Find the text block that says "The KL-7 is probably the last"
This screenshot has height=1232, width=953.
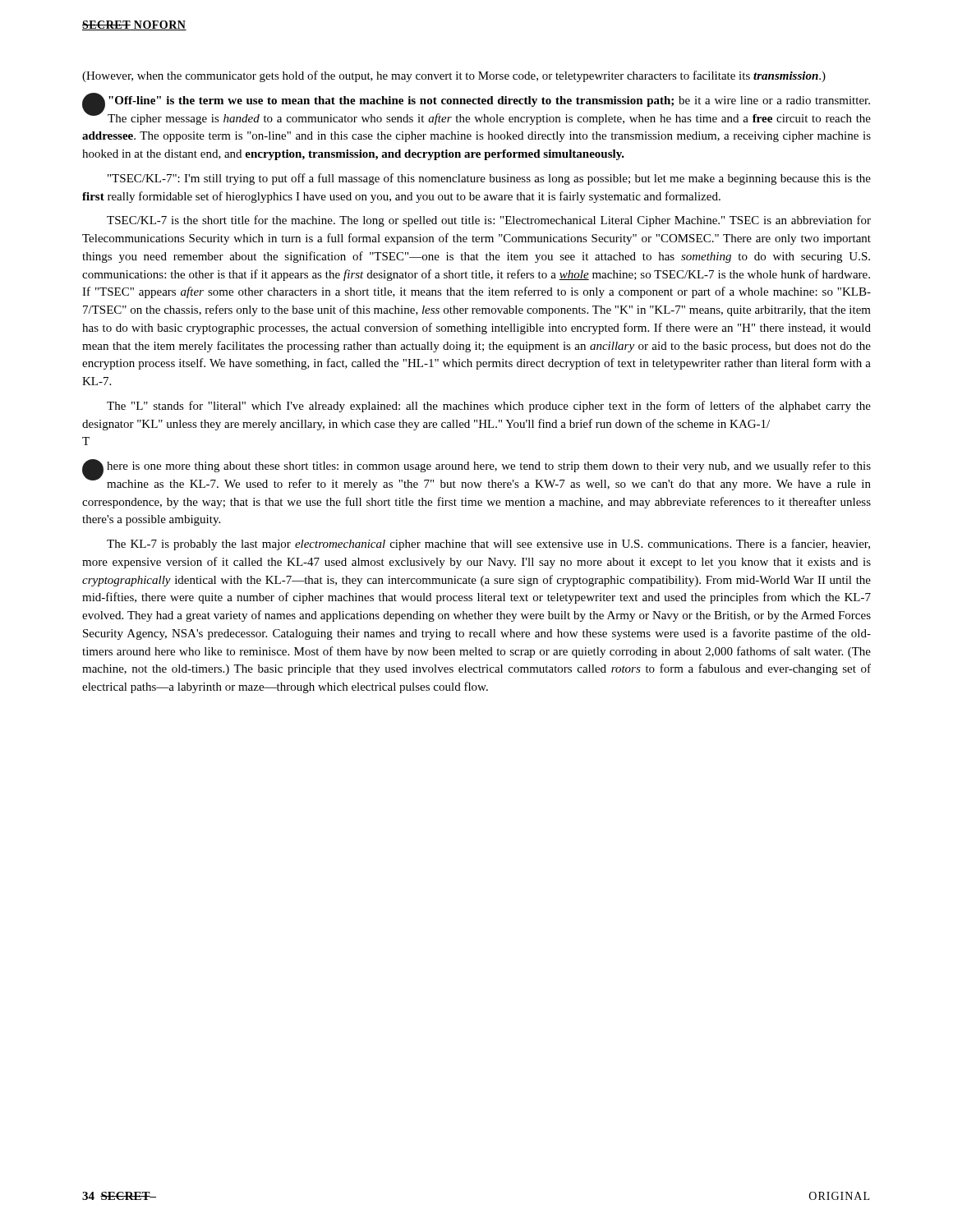[x=476, y=615]
